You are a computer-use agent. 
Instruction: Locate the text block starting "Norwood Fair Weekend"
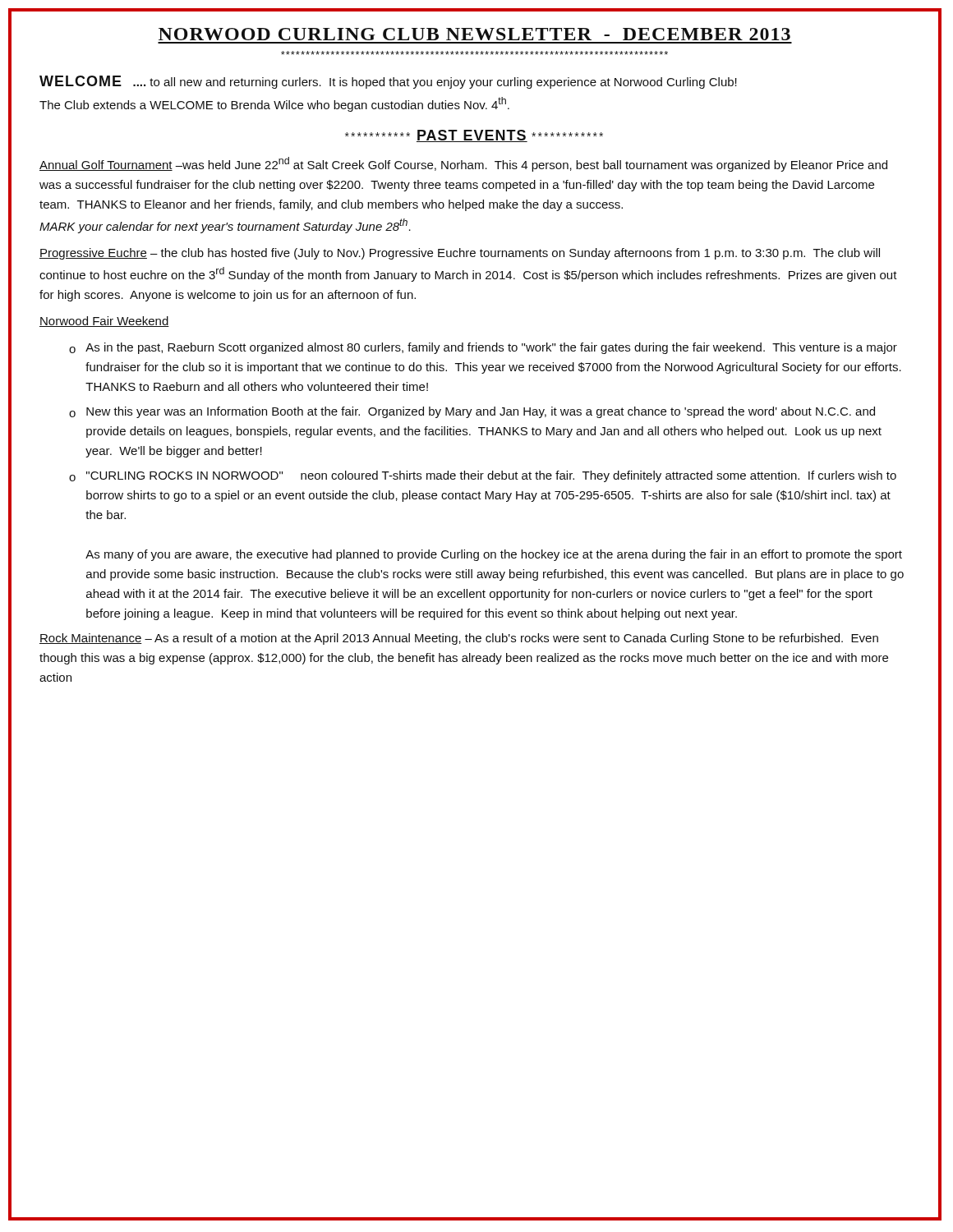coord(104,321)
